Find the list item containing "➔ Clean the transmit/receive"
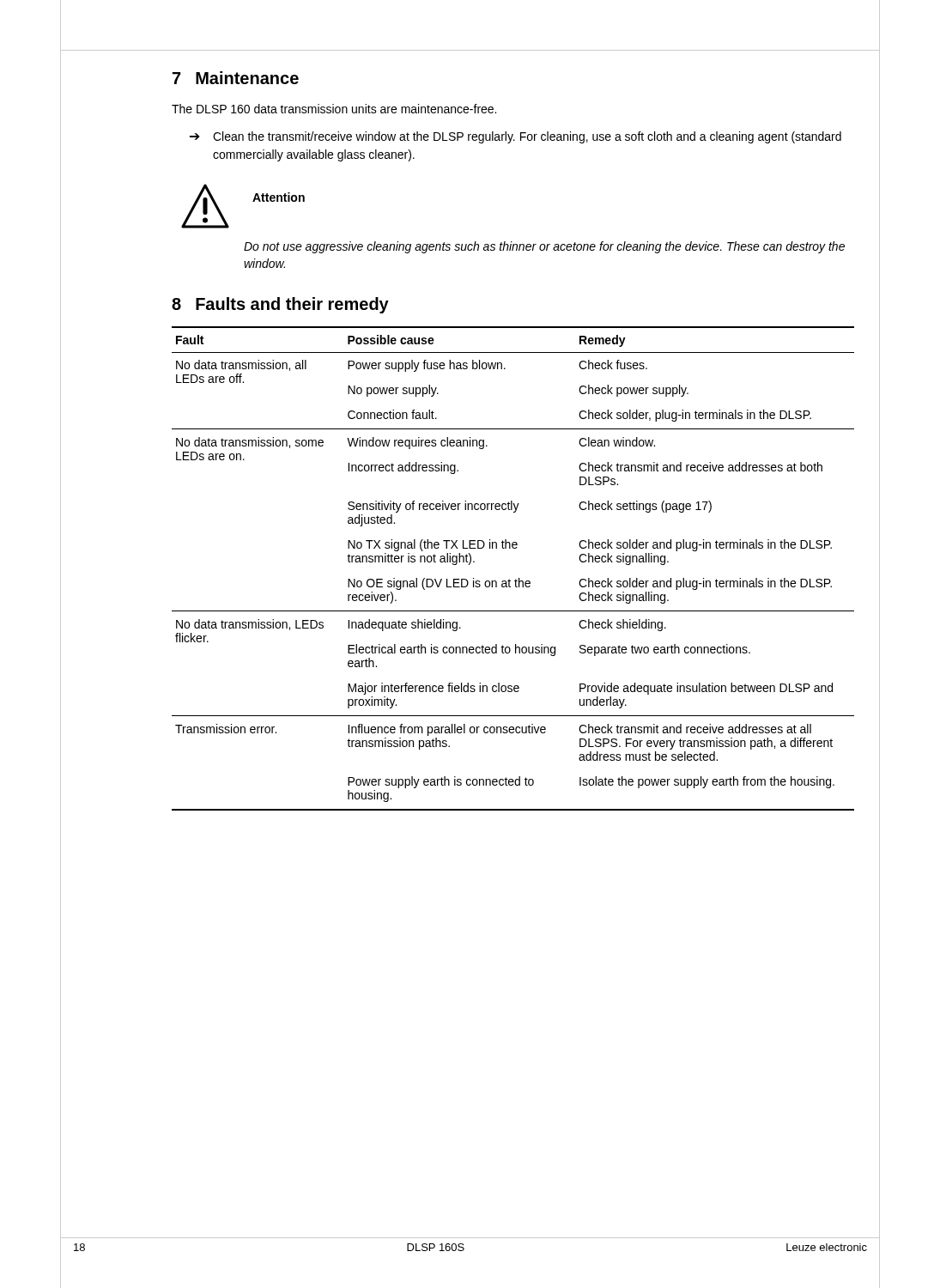The height and width of the screenshot is (1288, 940). point(522,146)
